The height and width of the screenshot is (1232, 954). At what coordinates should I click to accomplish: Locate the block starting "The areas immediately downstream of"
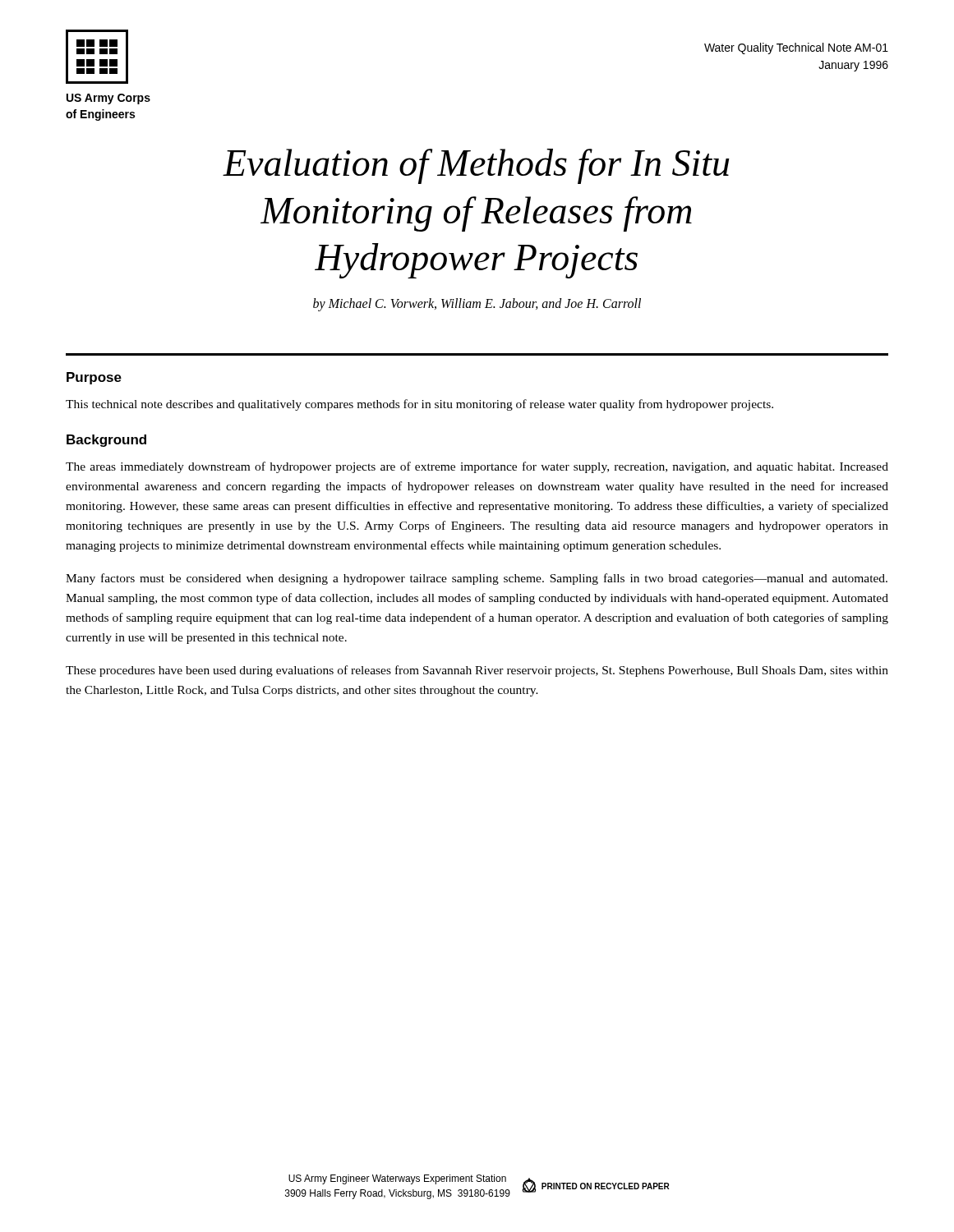477,506
